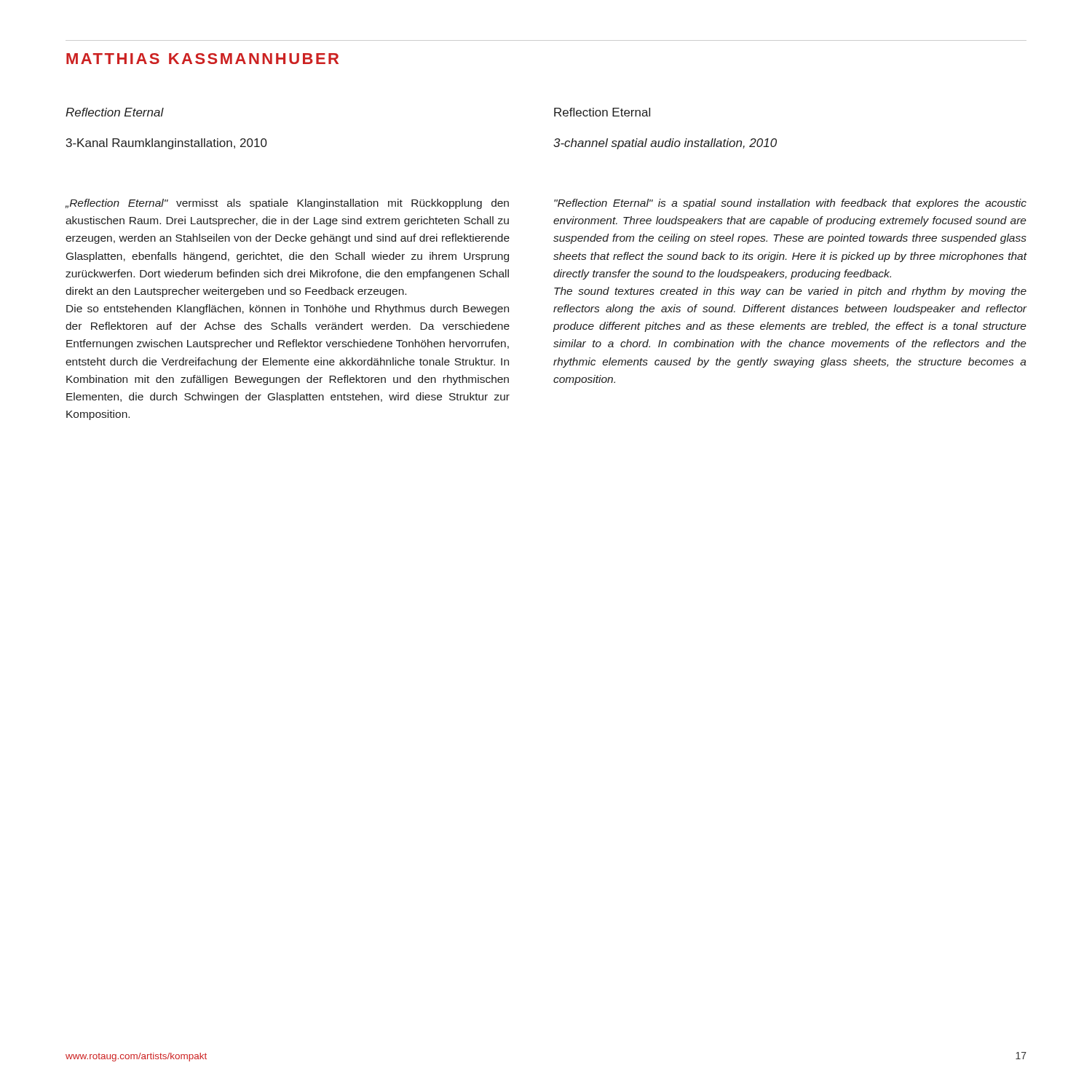
Task: Locate the text "MATTHIAS KASSMANNHUBER"
Action: coord(203,59)
